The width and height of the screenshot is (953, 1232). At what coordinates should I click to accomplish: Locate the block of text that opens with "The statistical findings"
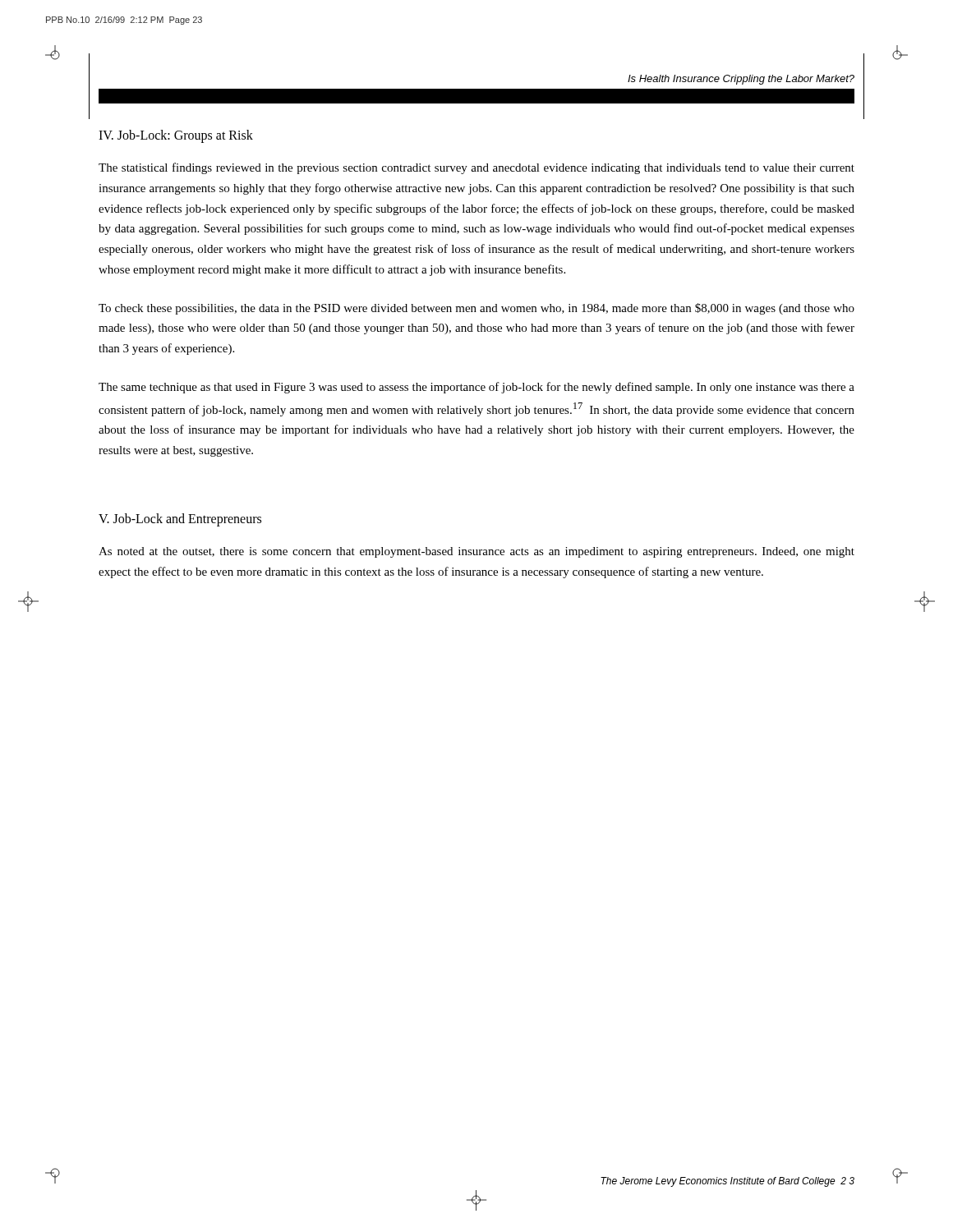476,218
